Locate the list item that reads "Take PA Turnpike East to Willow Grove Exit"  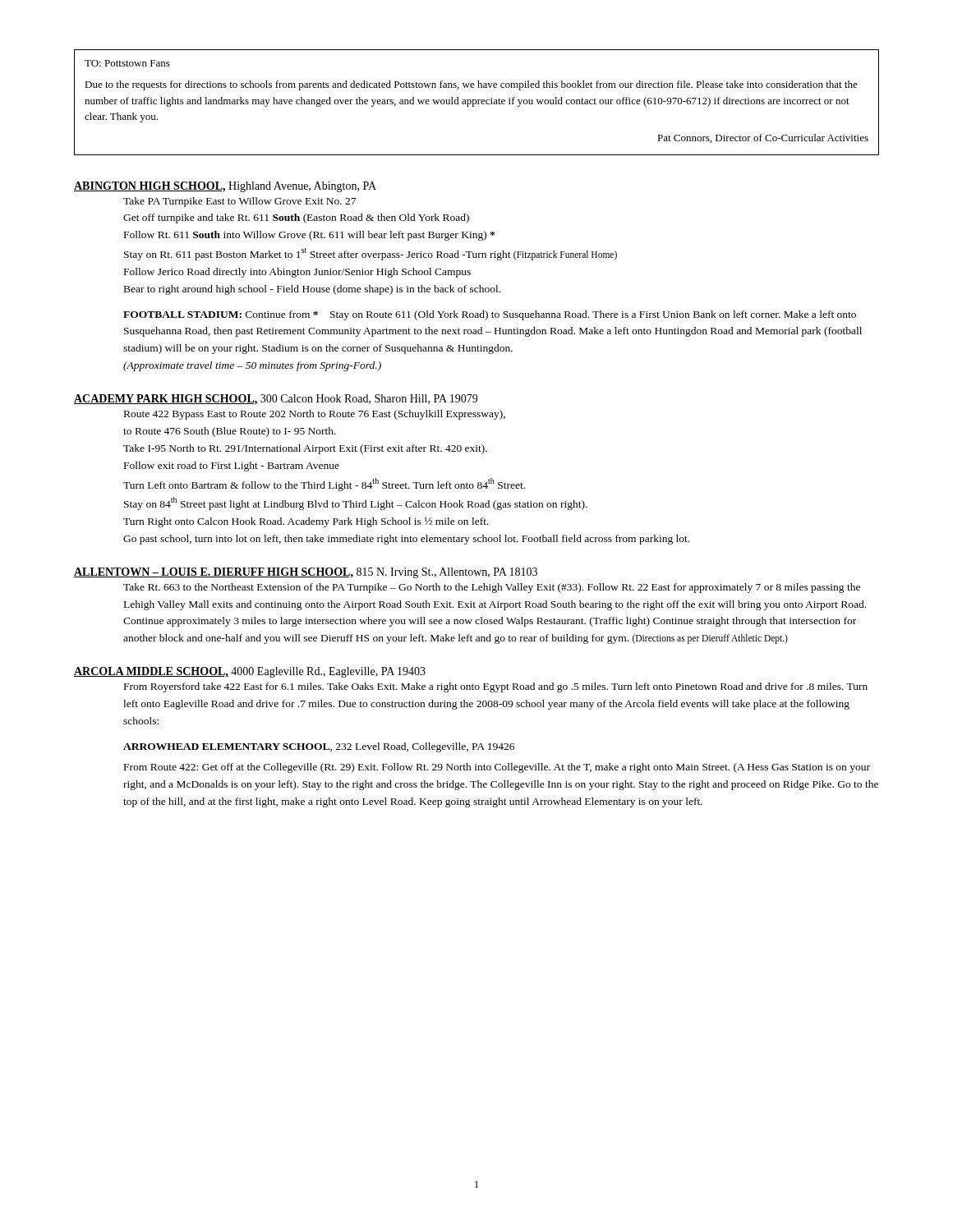(x=240, y=200)
